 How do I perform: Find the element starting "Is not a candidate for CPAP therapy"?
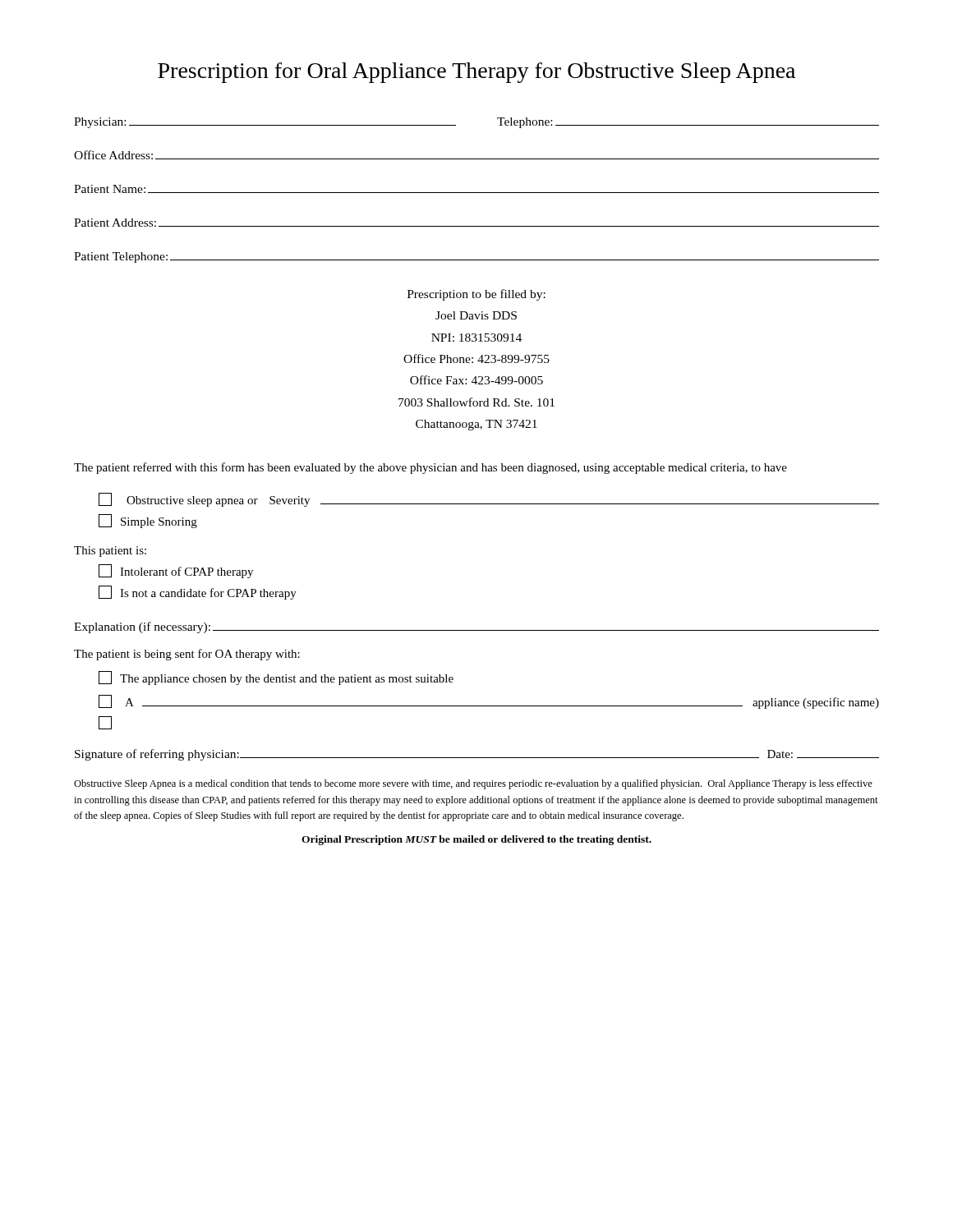(x=198, y=593)
